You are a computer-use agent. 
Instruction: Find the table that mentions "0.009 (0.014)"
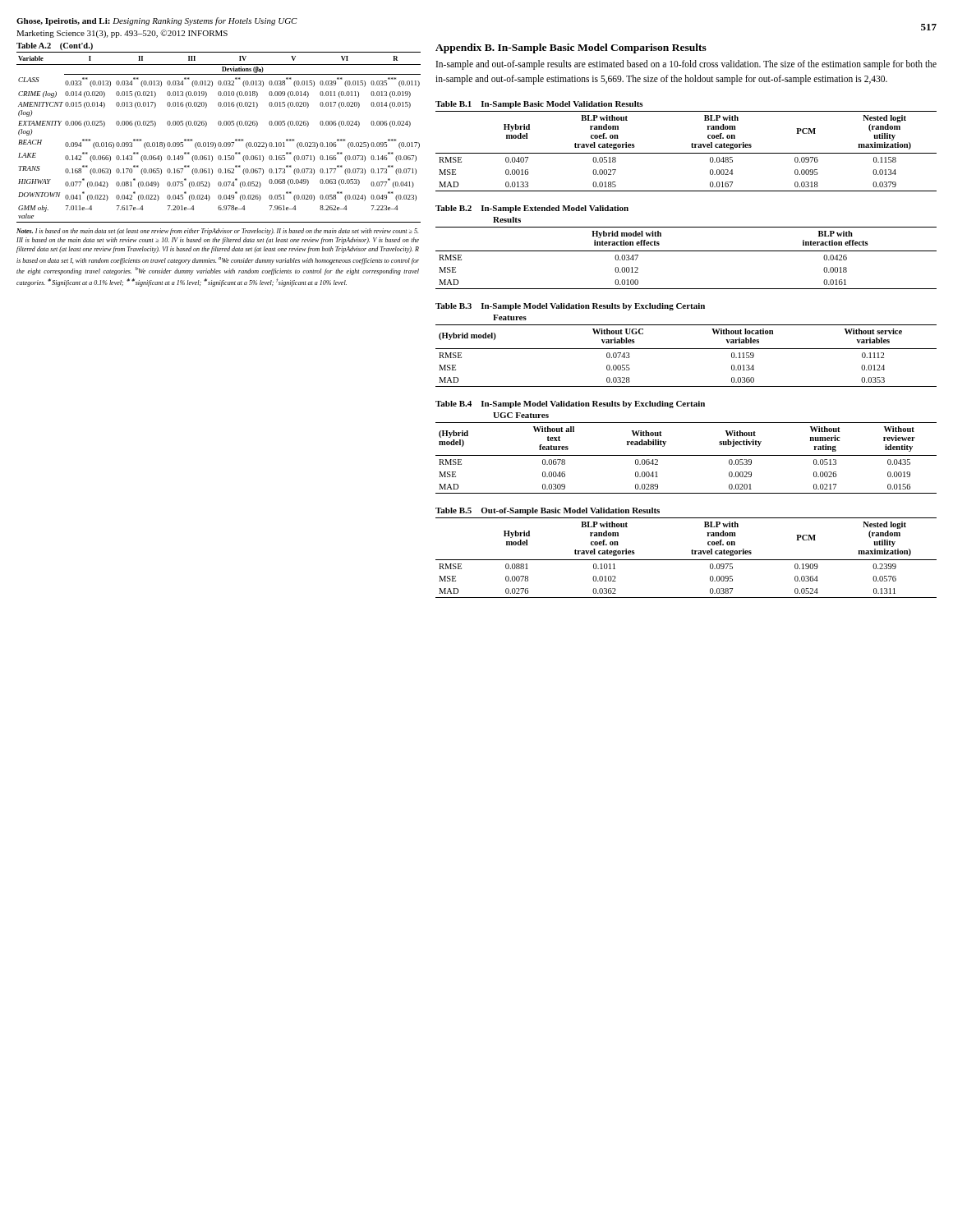218,132
